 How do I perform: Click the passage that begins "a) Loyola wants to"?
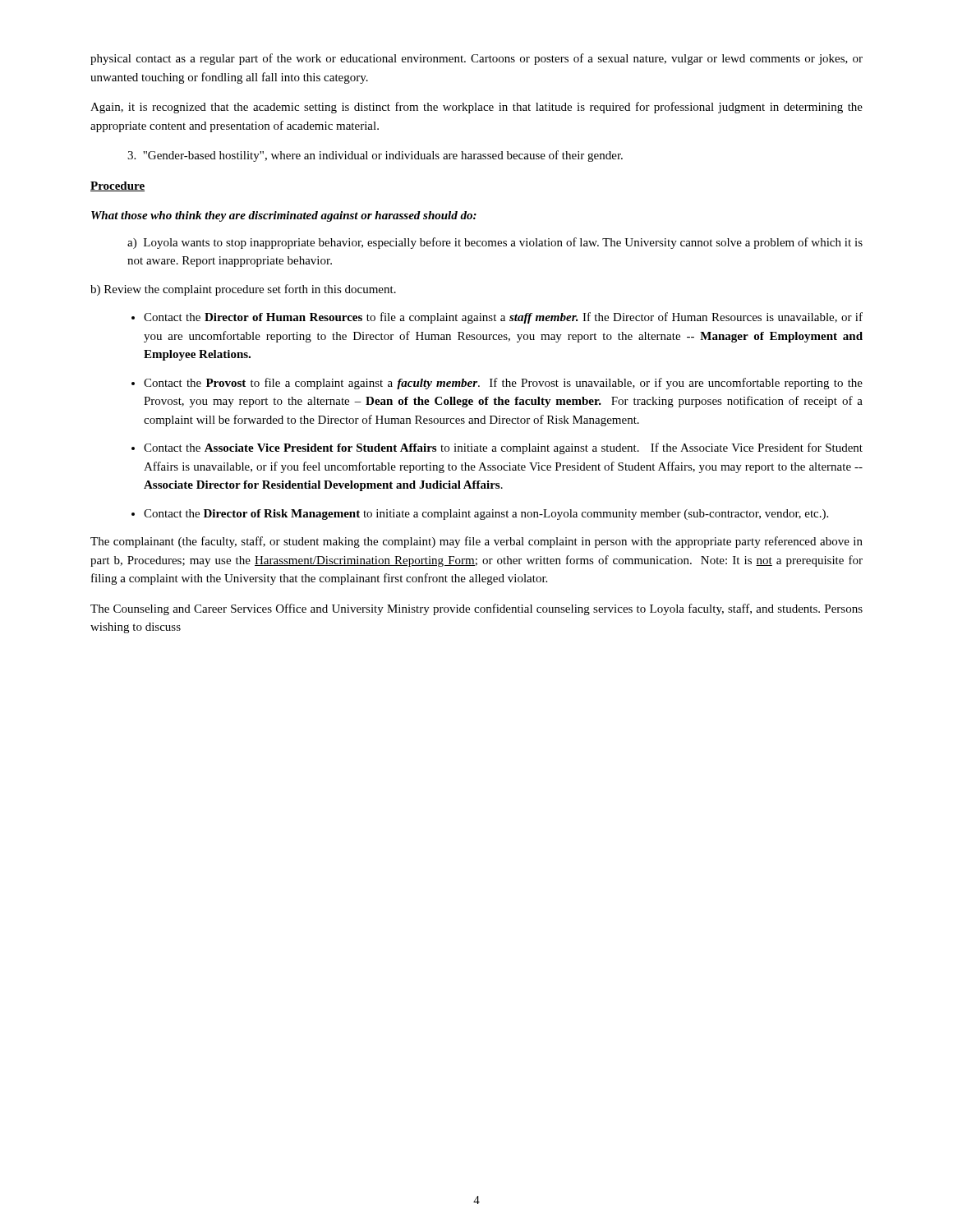click(x=495, y=251)
